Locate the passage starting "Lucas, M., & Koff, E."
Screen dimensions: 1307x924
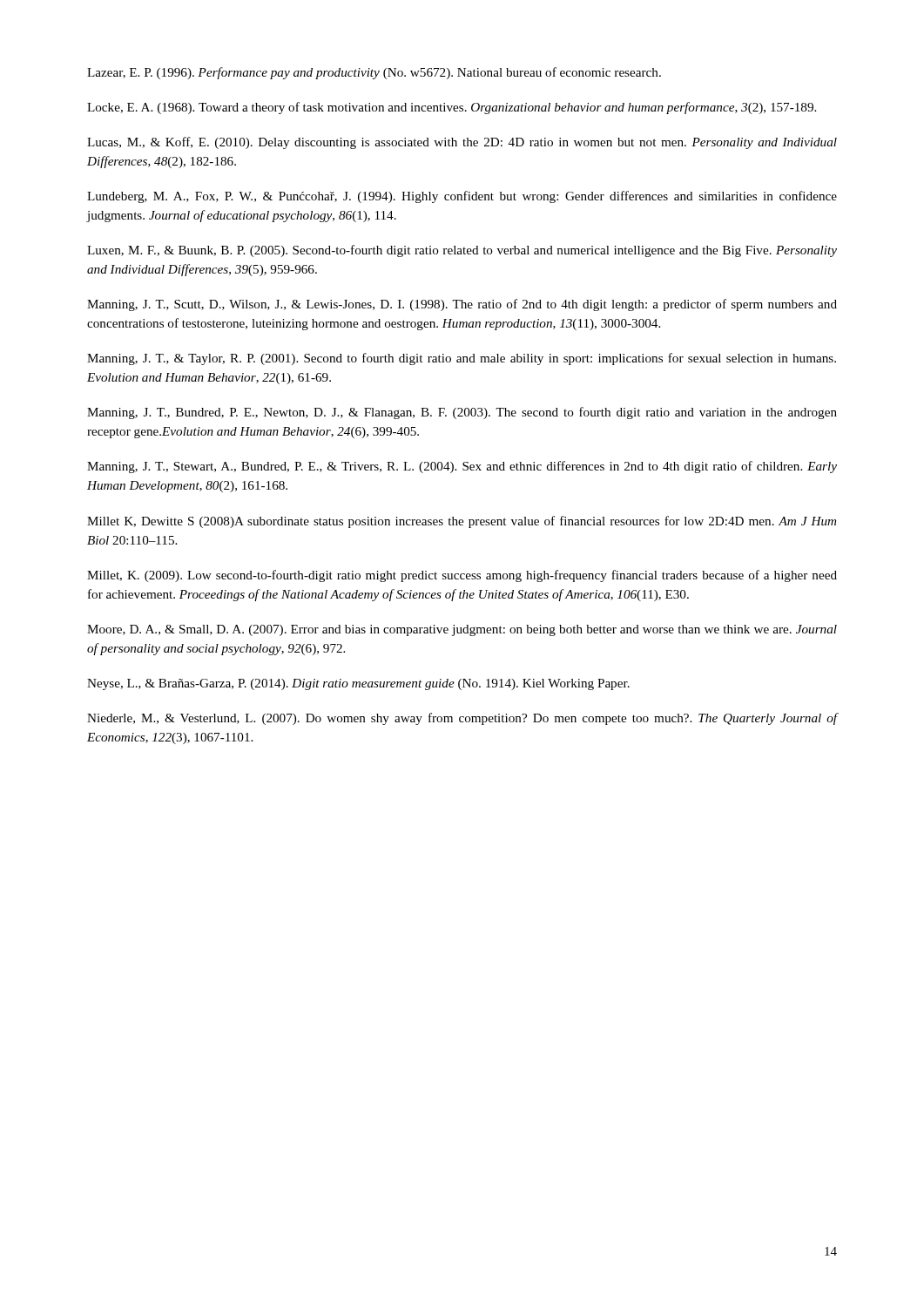(x=462, y=151)
